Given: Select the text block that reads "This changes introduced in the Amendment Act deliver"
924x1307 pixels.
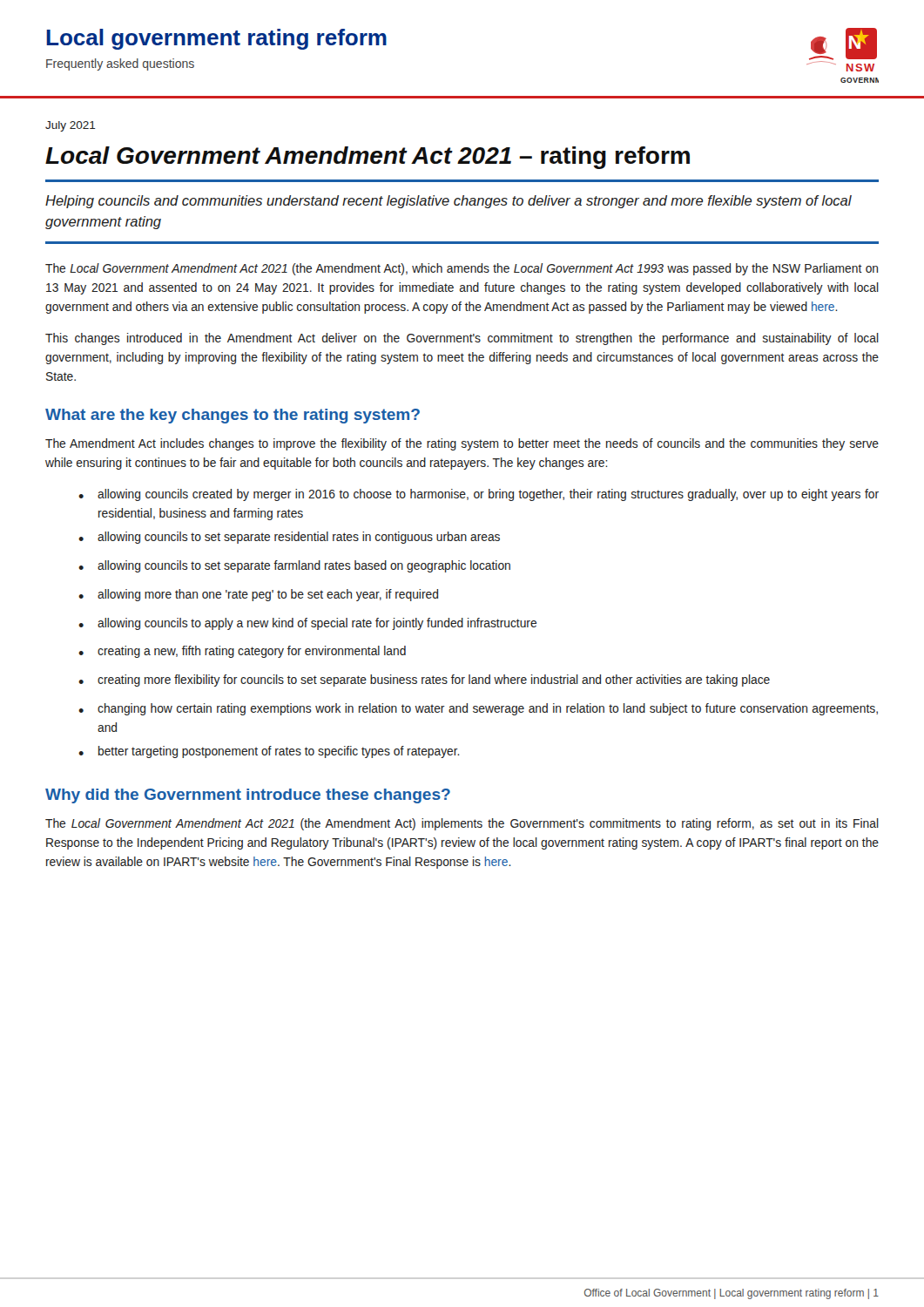Looking at the screenshot, I should click(462, 358).
